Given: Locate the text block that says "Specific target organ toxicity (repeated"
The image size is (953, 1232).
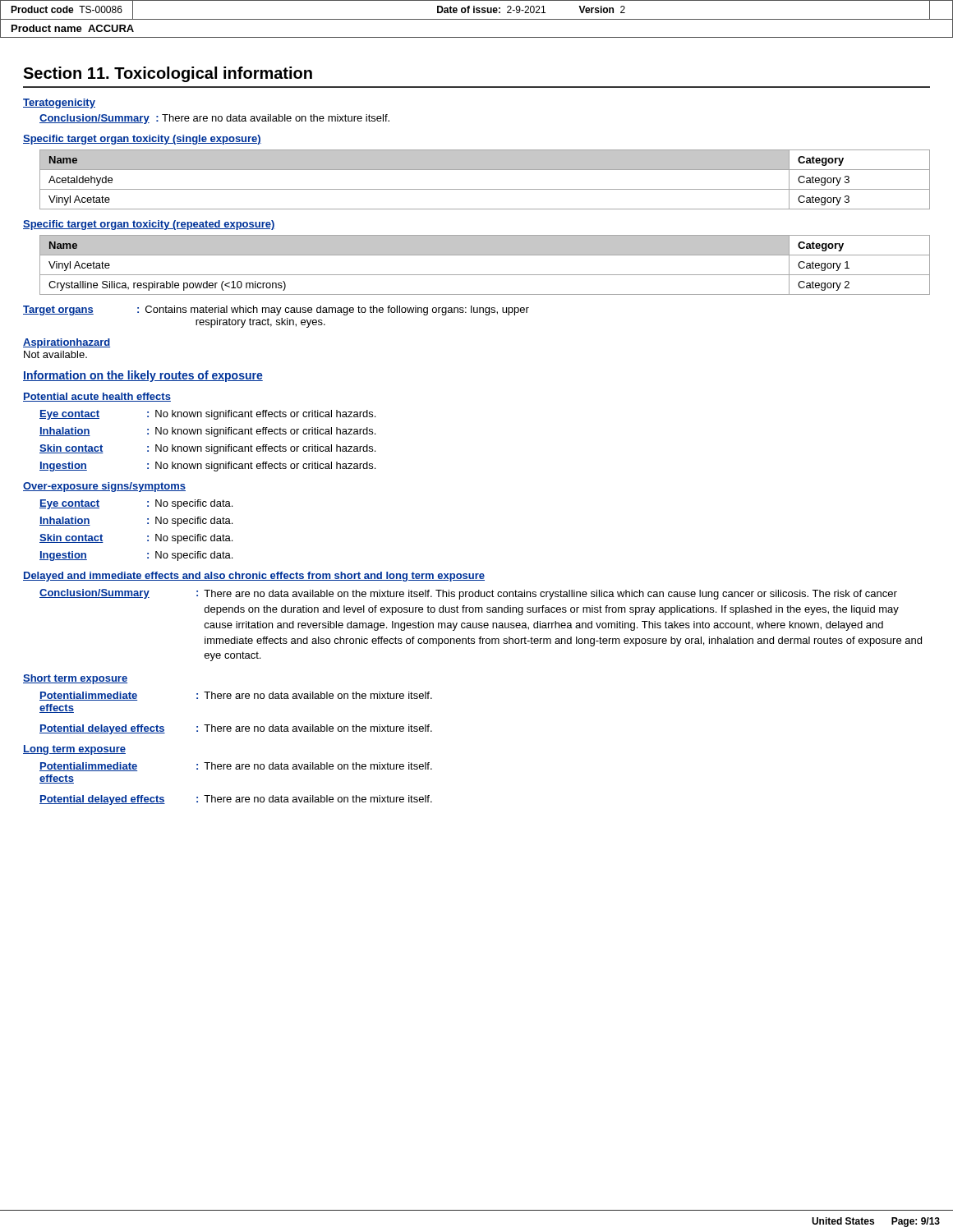Looking at the screenshot, I should point(149,224).
